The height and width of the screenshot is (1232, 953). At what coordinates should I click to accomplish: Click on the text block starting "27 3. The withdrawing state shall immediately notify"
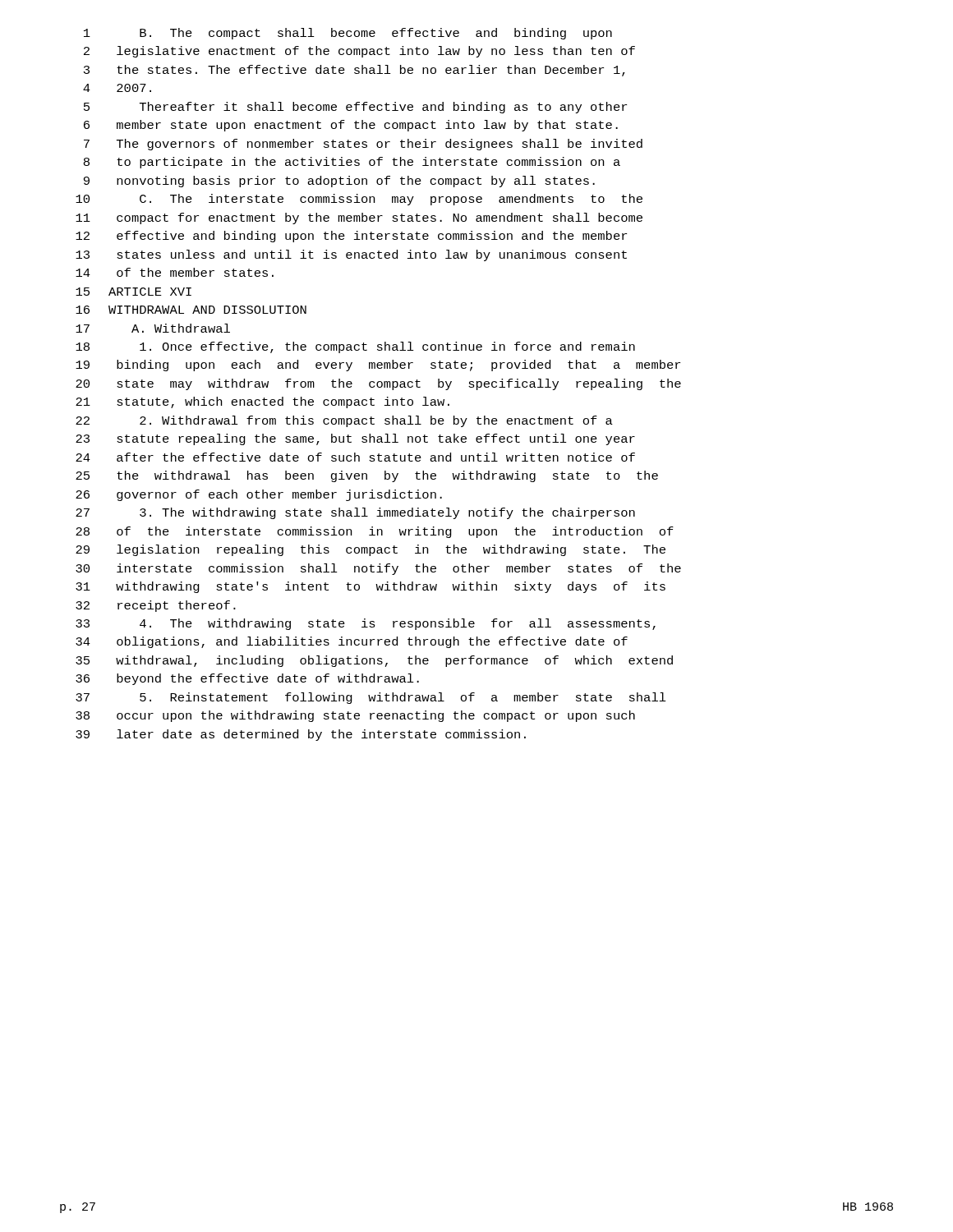coord(476,560)
